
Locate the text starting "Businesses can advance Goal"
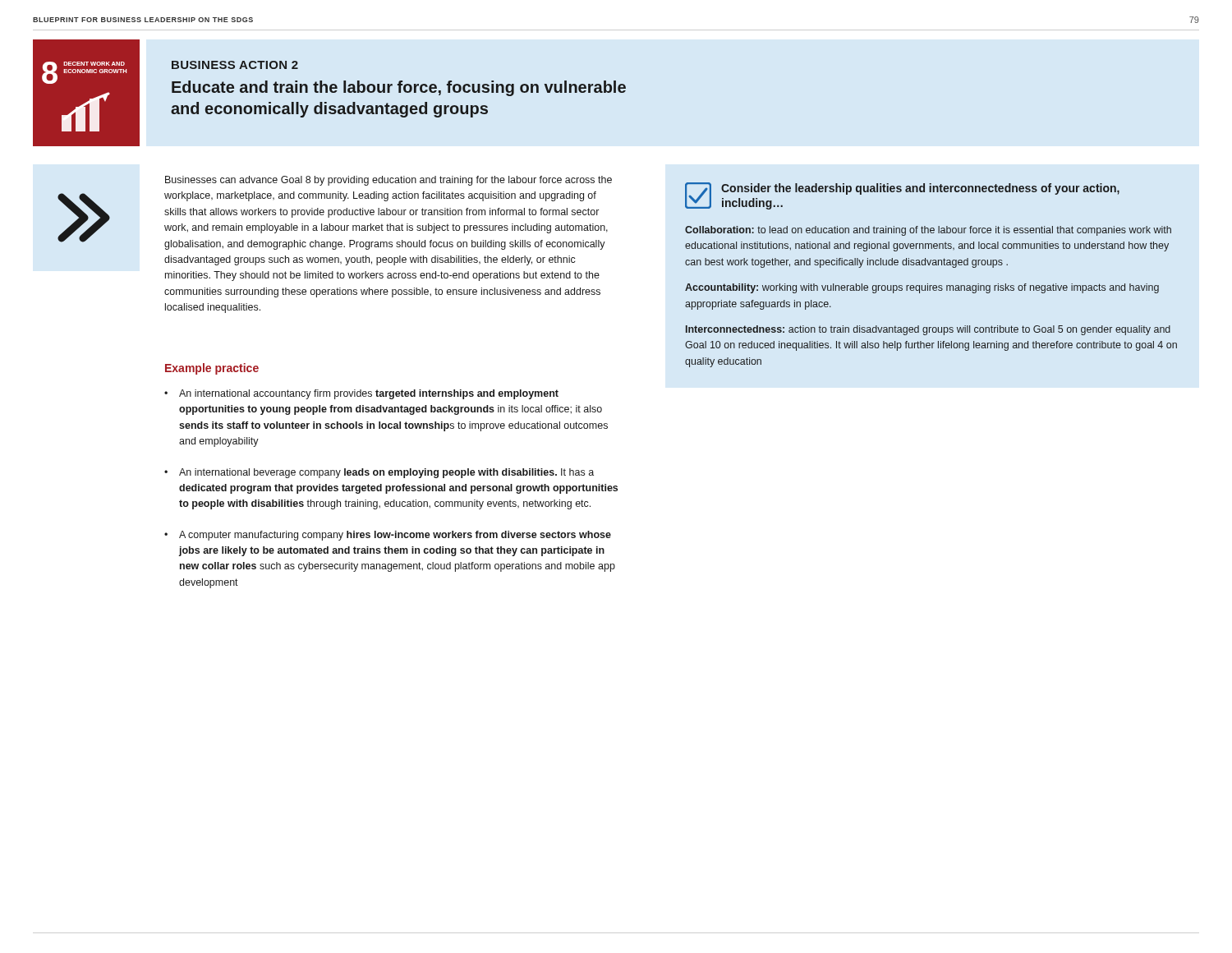[x=388, y=244]
